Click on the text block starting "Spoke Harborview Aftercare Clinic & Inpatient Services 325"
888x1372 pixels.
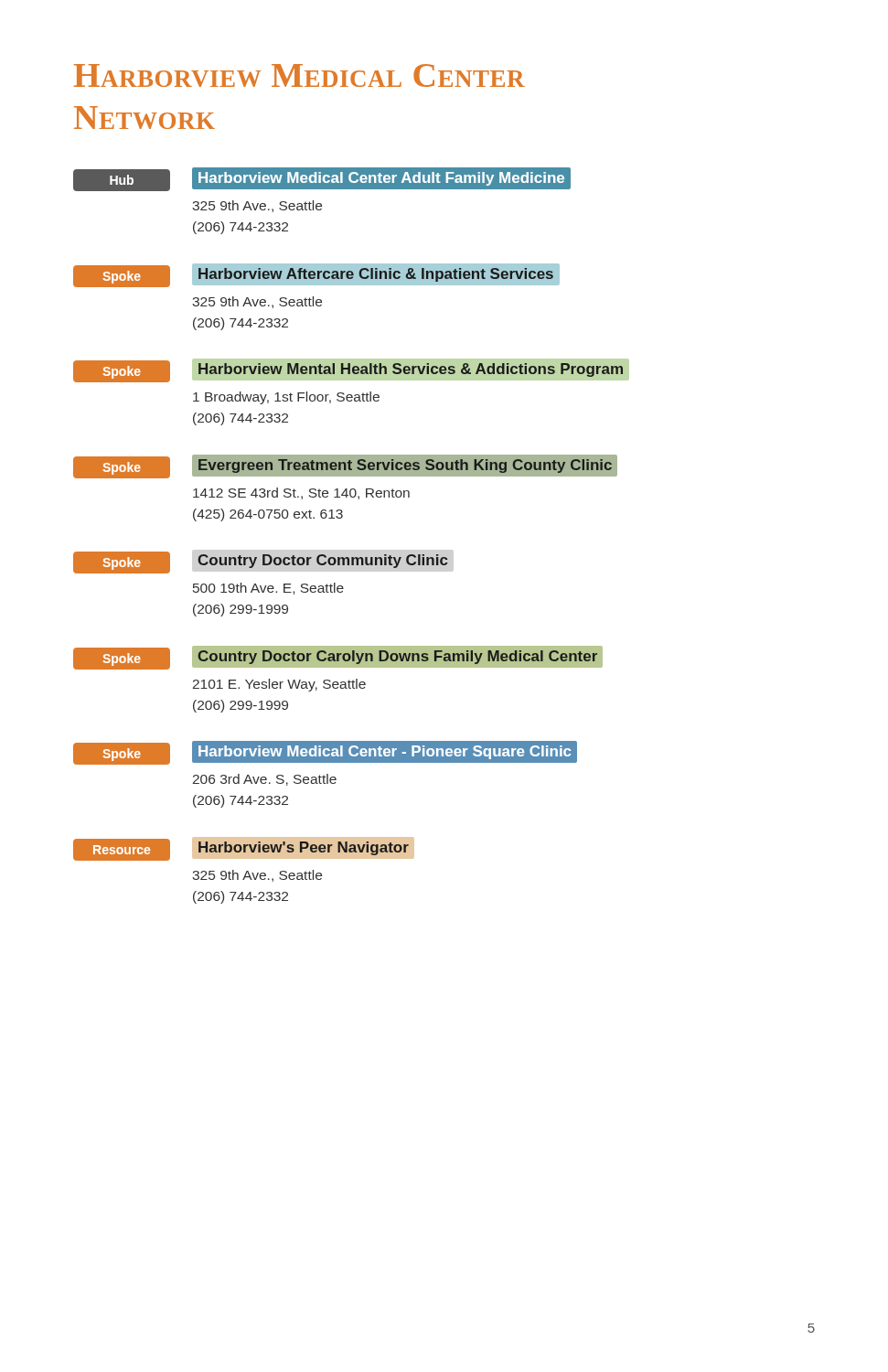coord(316,275)
